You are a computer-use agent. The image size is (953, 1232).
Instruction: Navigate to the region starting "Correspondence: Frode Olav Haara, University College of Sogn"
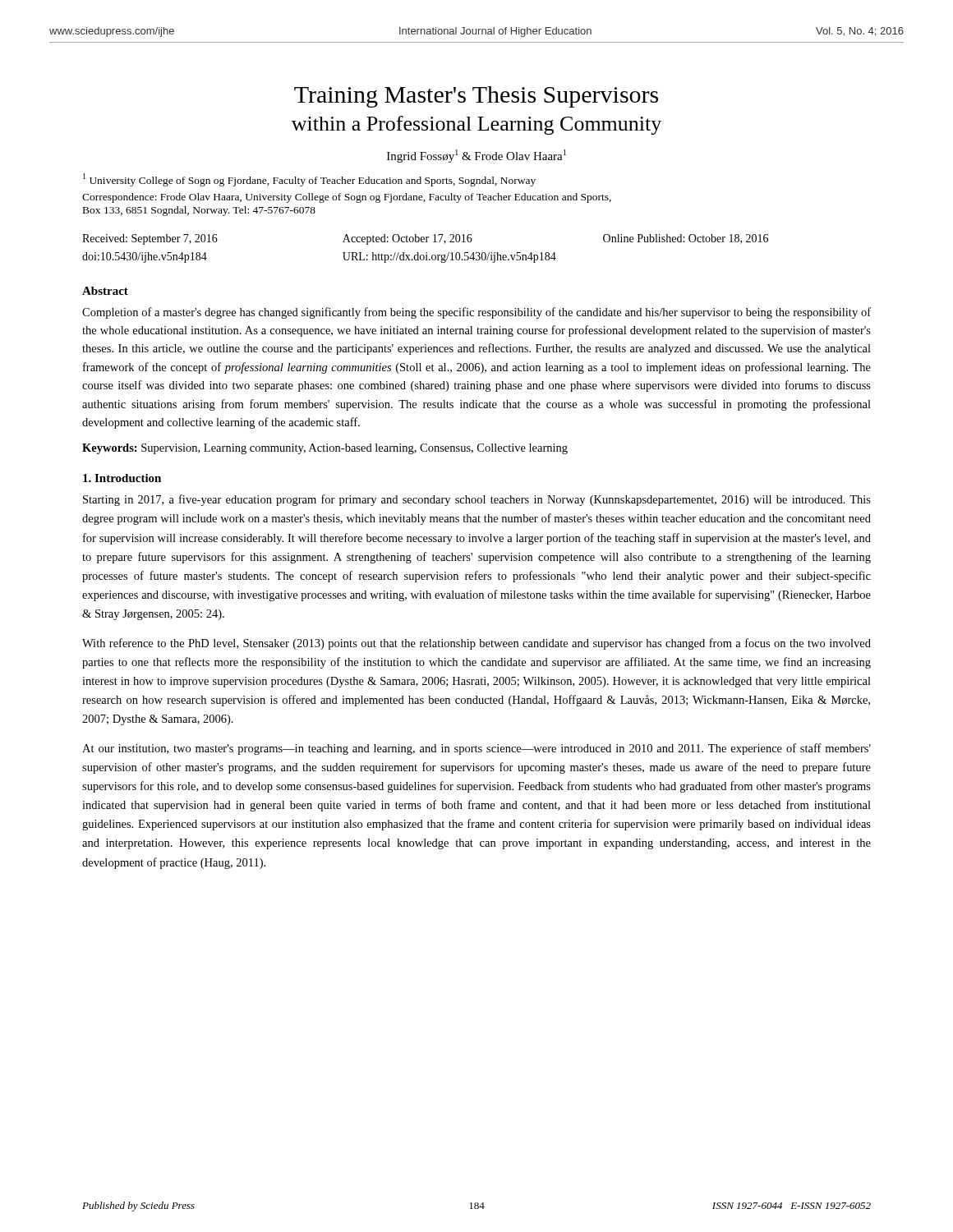click(x=347, y=203)
